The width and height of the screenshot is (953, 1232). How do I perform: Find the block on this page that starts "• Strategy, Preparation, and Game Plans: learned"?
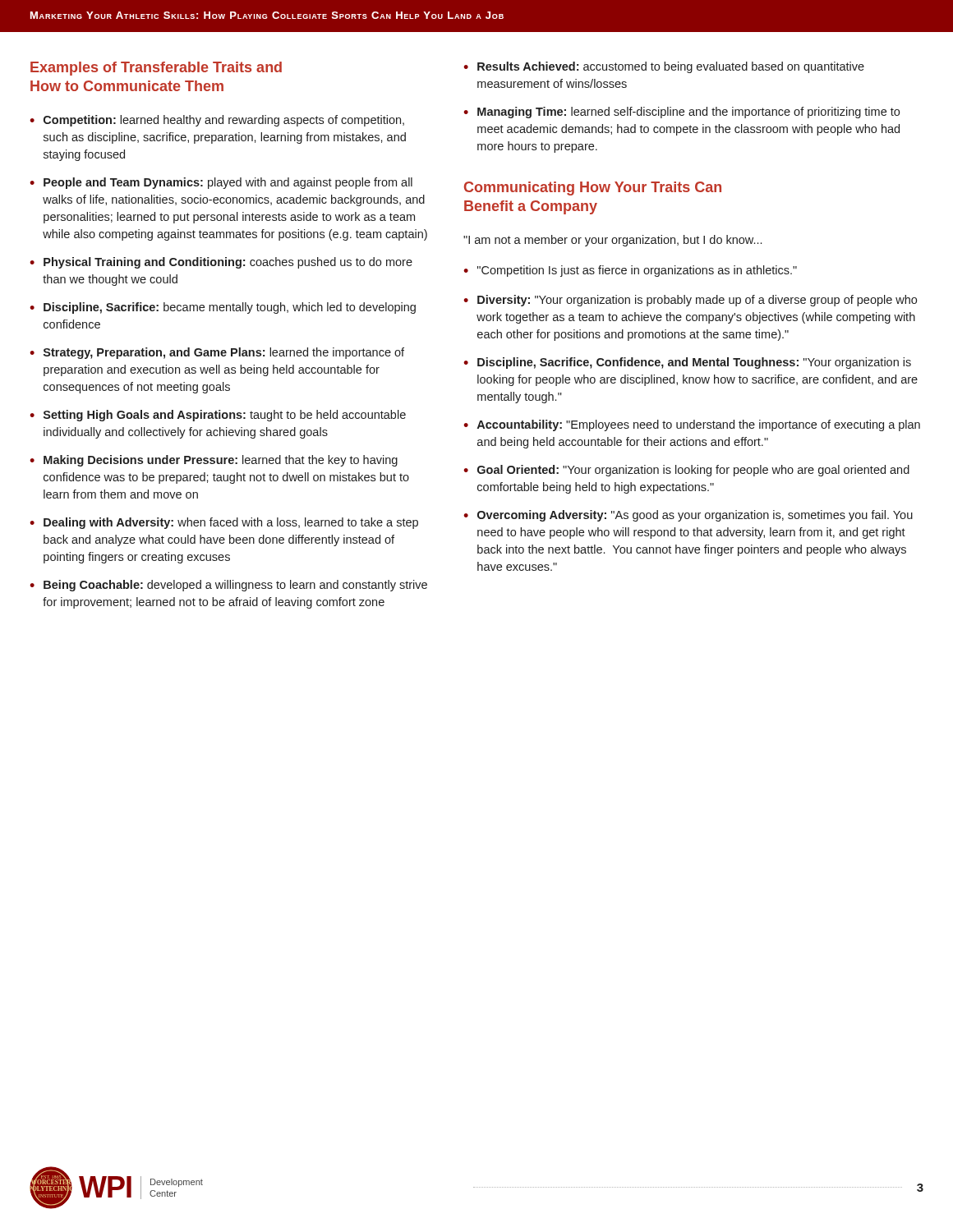point(231,370)
